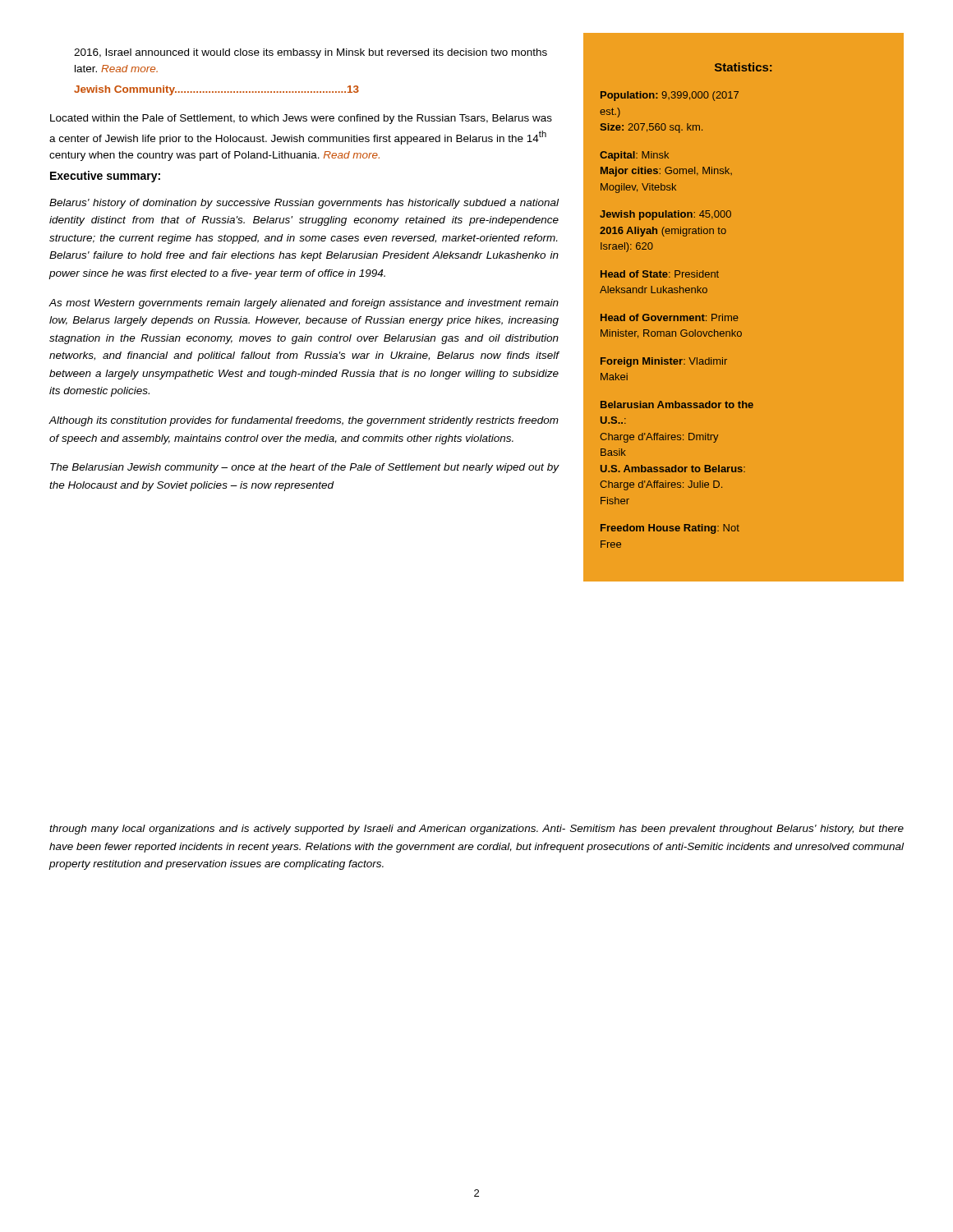
Task: Click the passage that begins "Jewish population: 45,000 2016 Aliyah (emigration"
Action: tap(666, 230)
